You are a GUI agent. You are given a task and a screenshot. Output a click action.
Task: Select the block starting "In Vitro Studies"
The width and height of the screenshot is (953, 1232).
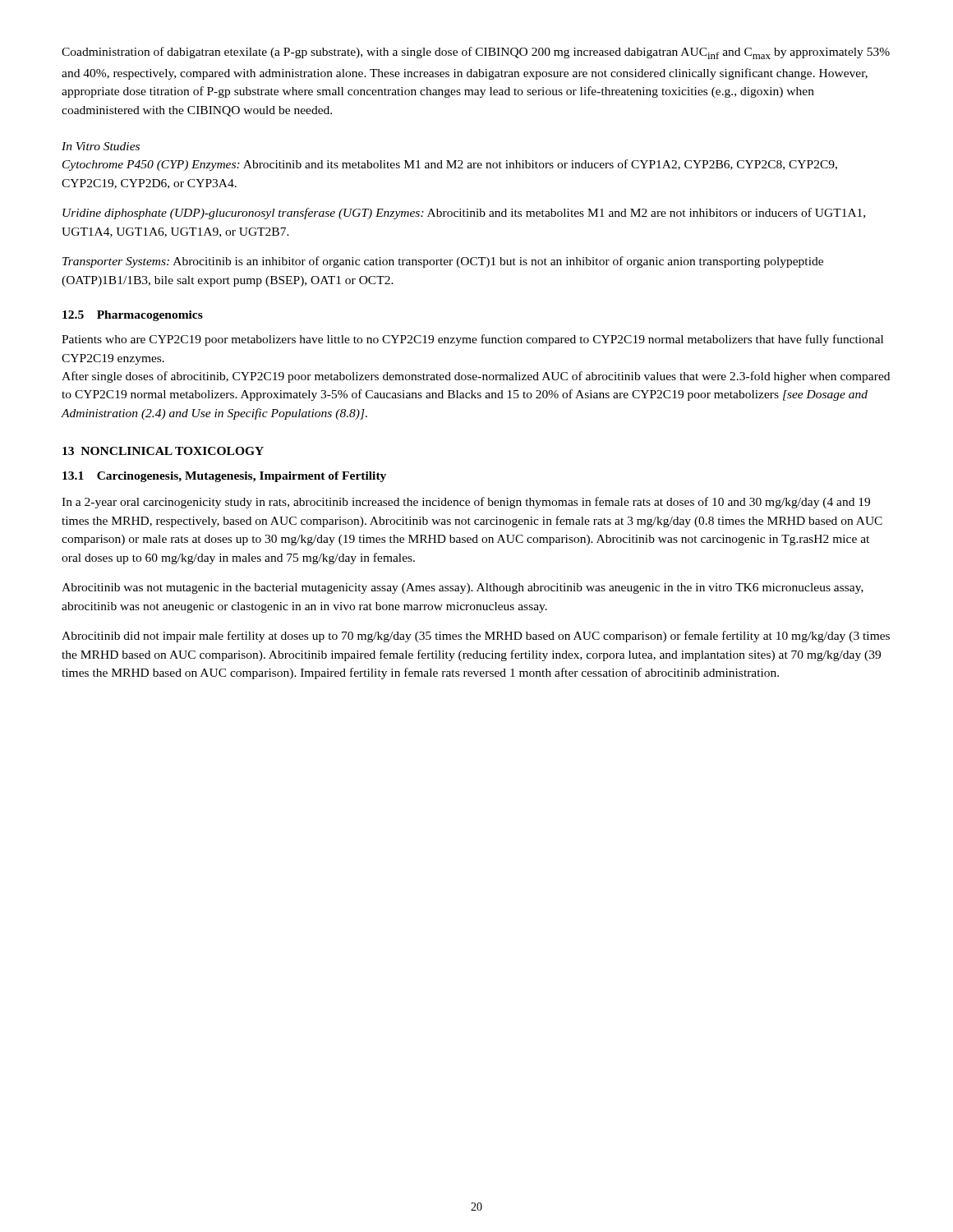[x=101, y=146]
